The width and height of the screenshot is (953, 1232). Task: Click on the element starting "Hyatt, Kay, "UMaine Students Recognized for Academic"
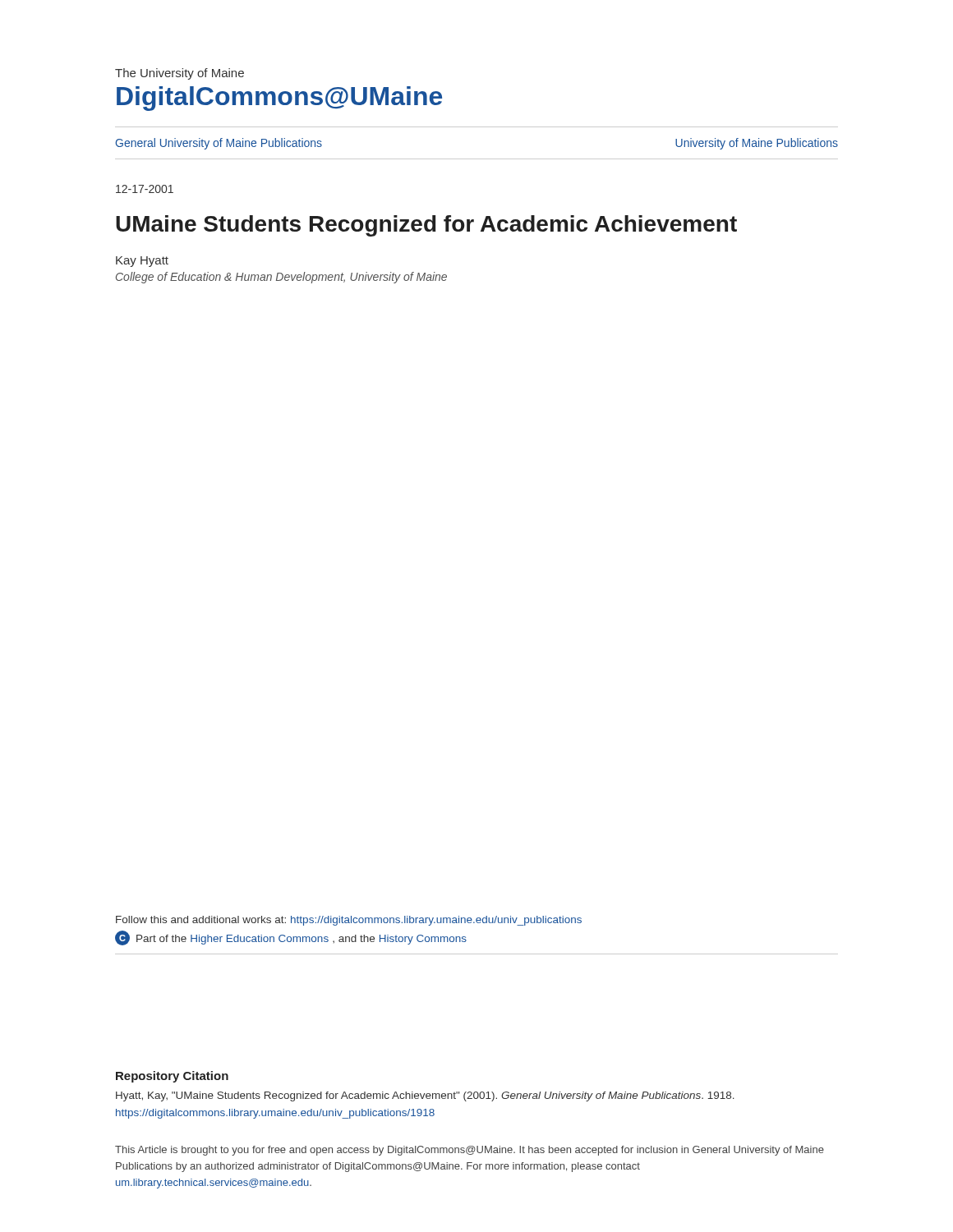coord(425,1104)
